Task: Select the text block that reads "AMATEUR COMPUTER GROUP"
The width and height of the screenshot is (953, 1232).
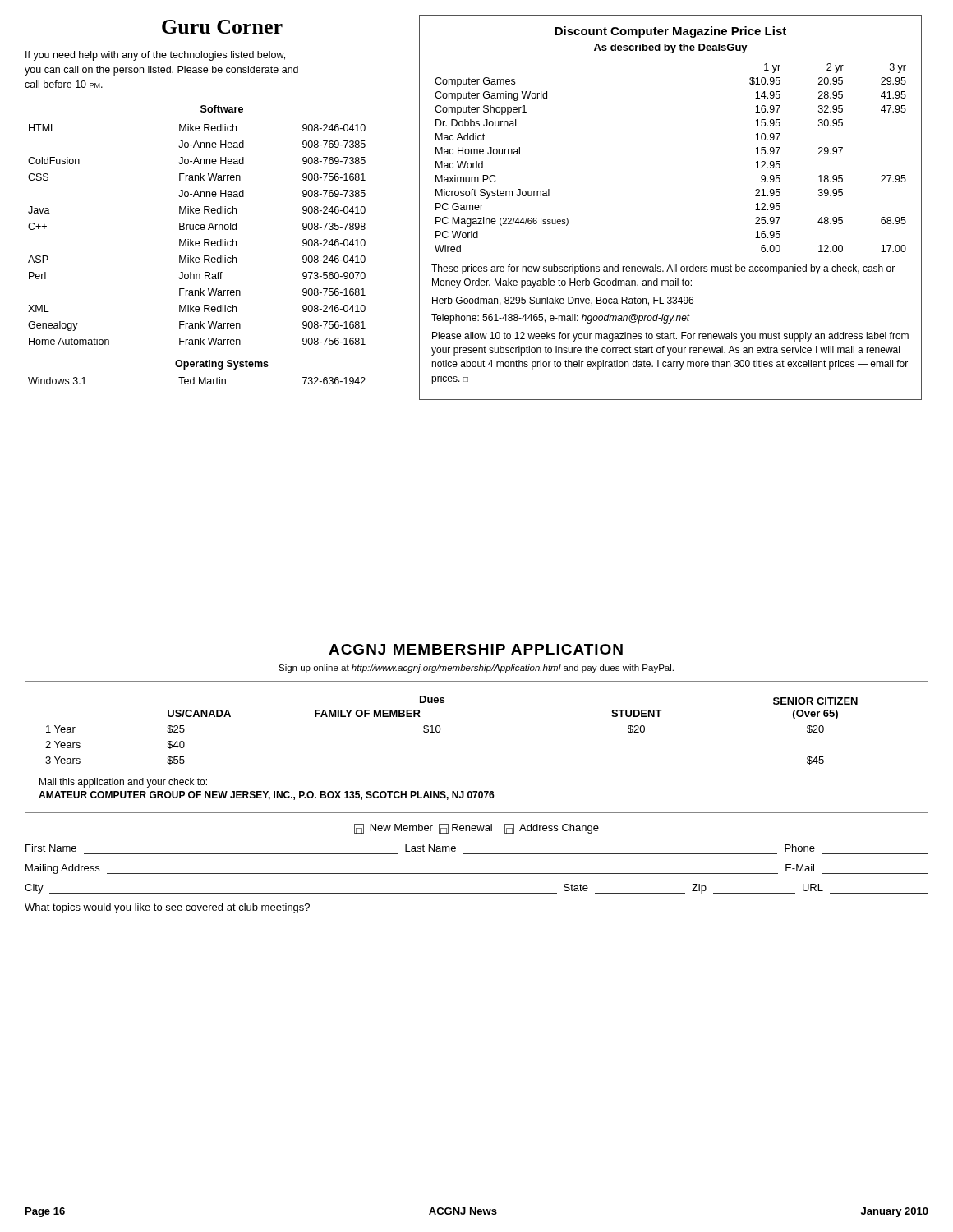Action: click(x=267, y=795)
